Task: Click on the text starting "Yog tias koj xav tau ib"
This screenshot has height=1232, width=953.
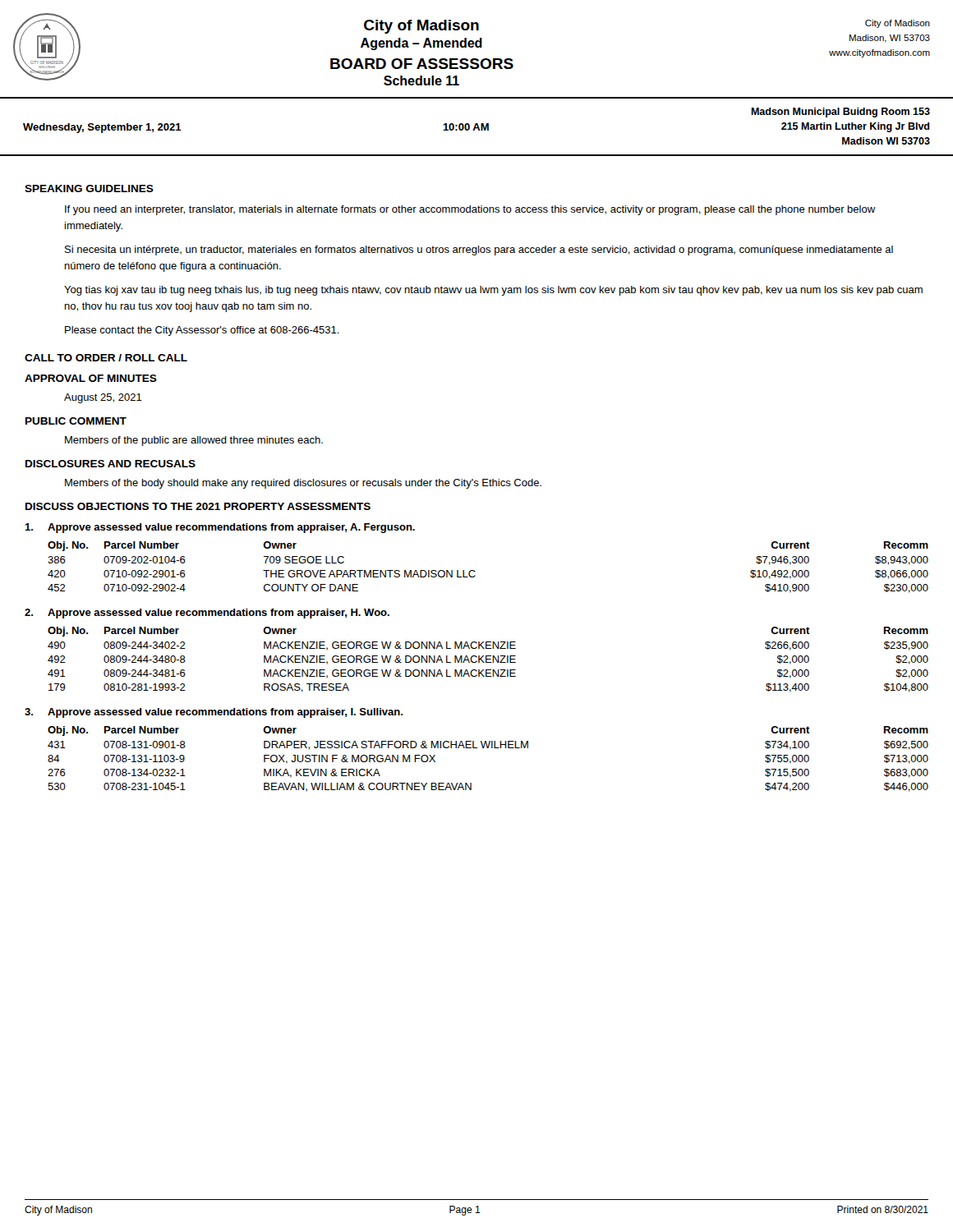Action: pyautogui.click(x=494, y=298)
